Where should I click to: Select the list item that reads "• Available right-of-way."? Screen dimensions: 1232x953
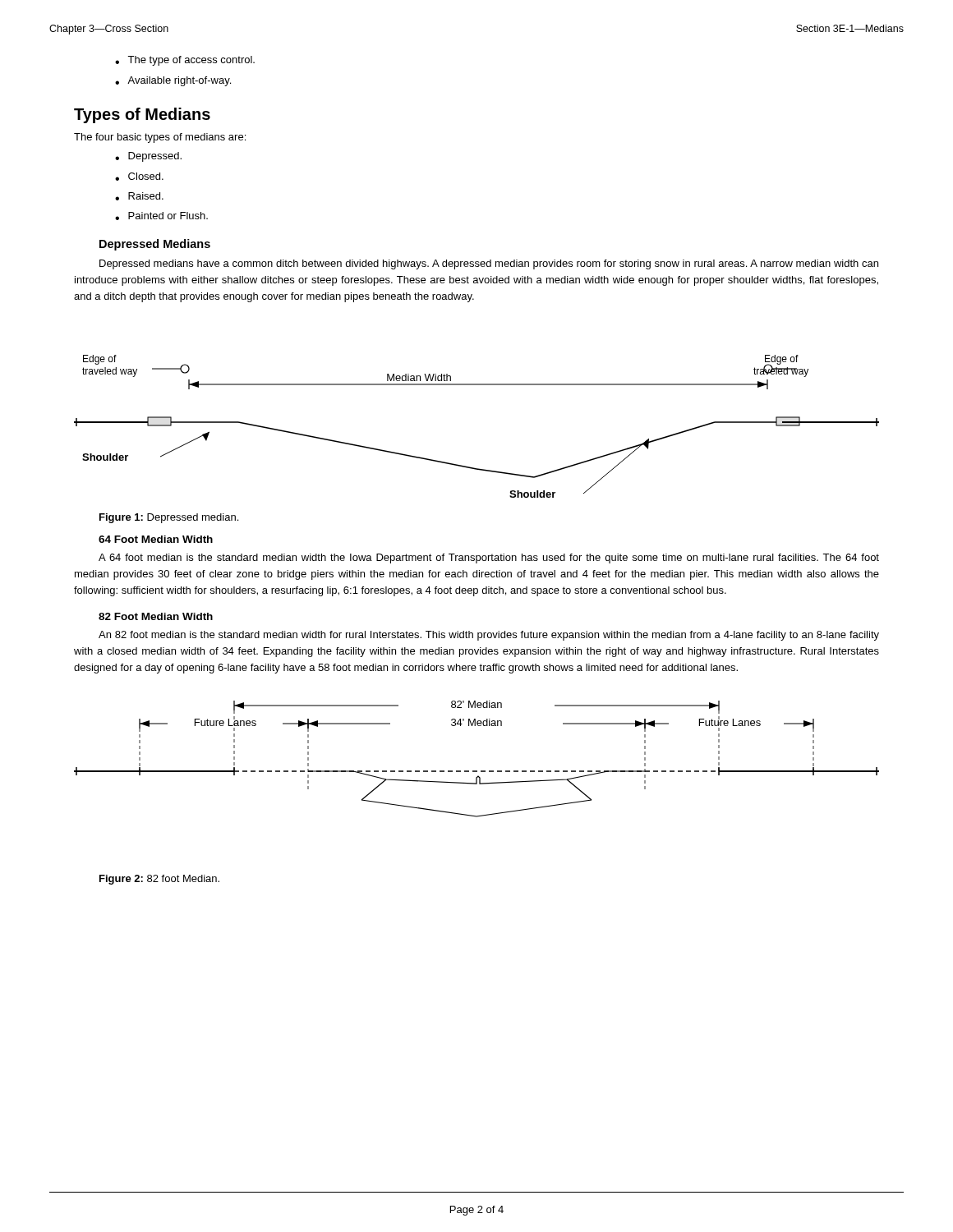(173, 82)
